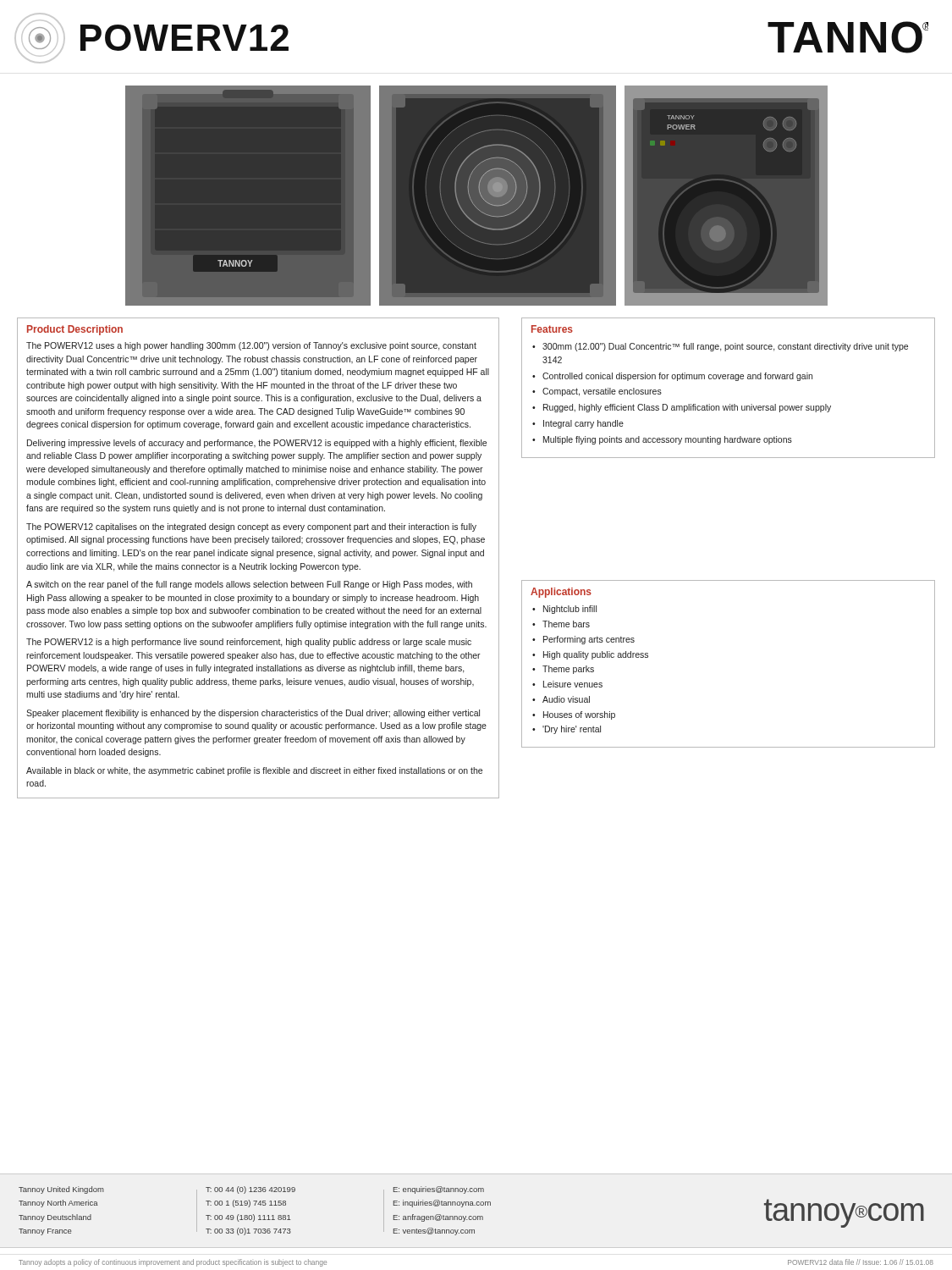Locate the element starting "Speaker placement flexibility is enhanced by the"

[x=256, y=732]
